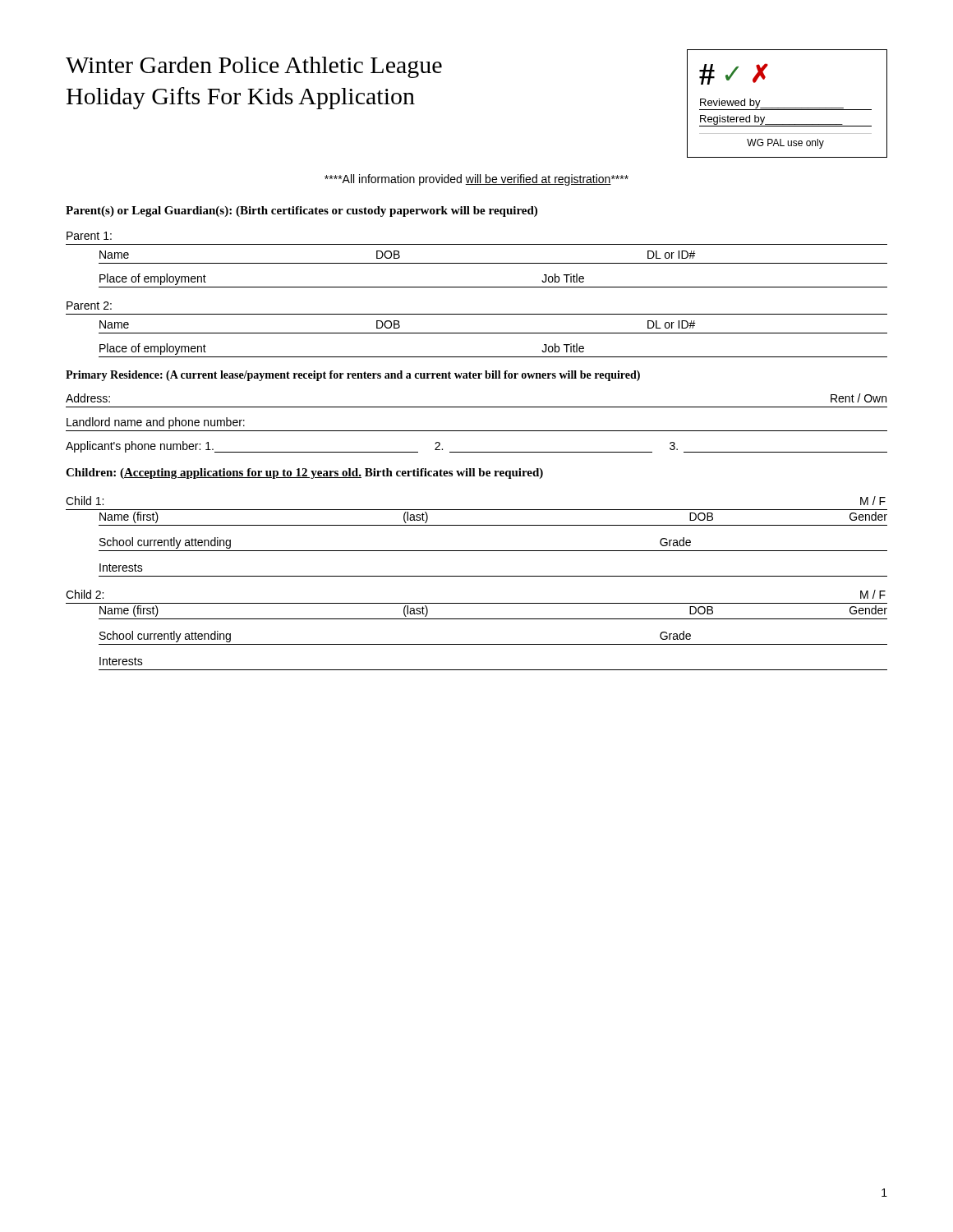Find the block starting "Address: Rent / Own"
This screenshot has height=1232, width=953.
[476, 400]
